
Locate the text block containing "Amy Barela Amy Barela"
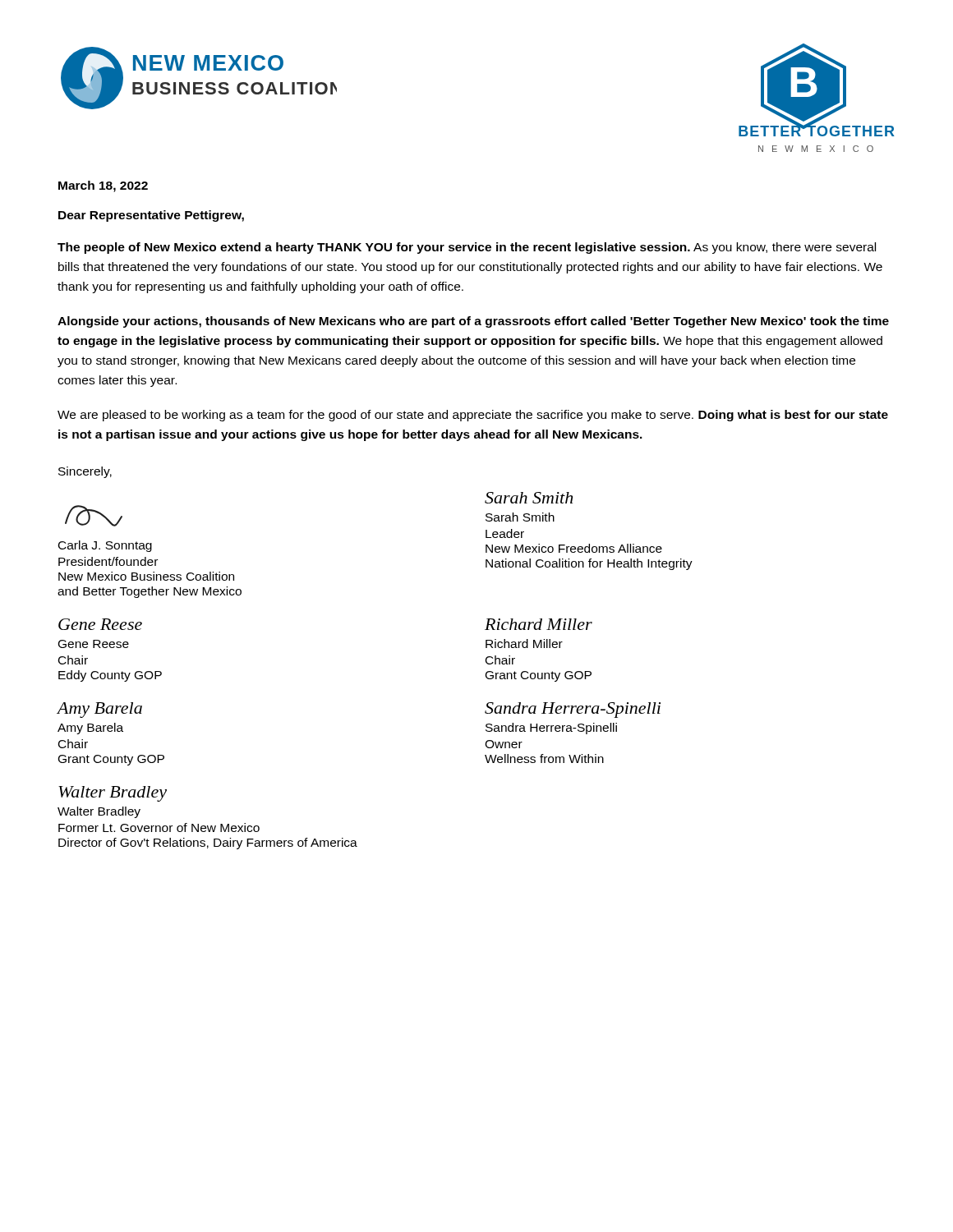click(x=99, y=710)
